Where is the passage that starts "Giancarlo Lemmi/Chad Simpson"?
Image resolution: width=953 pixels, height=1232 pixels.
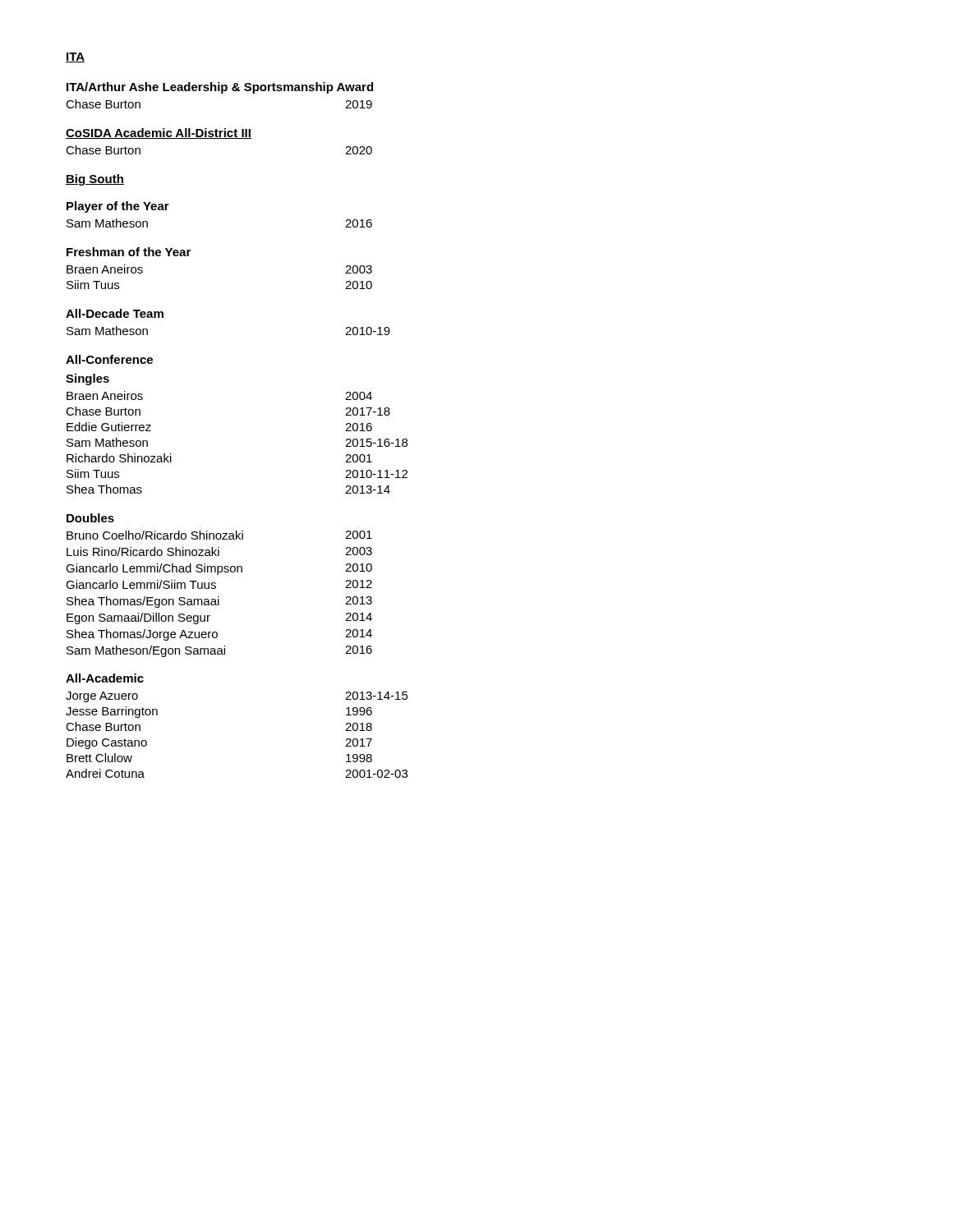pyautogui.click(x=219, y=569)
